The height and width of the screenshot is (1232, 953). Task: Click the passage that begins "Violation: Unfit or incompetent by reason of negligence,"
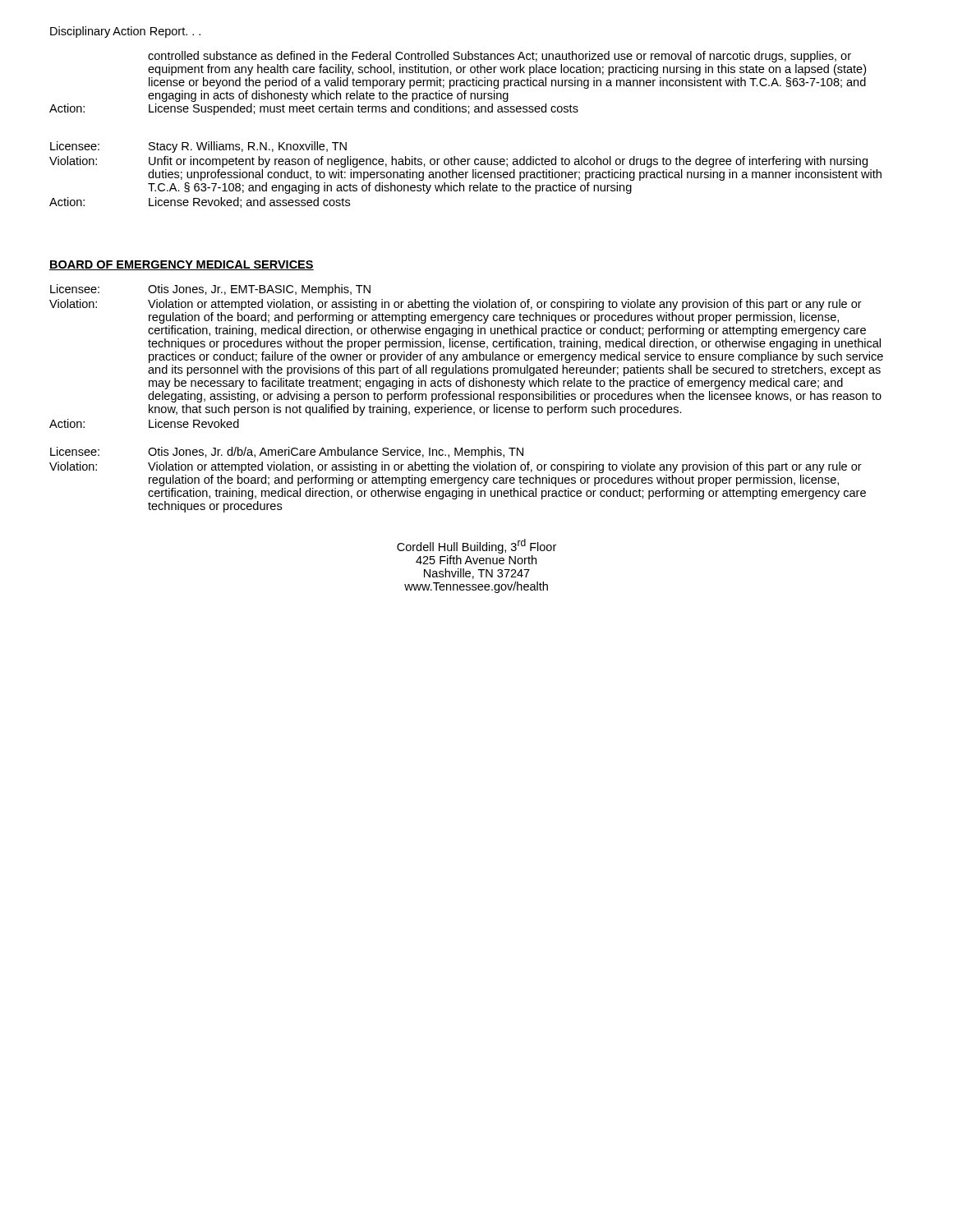(x=476, y=174)
